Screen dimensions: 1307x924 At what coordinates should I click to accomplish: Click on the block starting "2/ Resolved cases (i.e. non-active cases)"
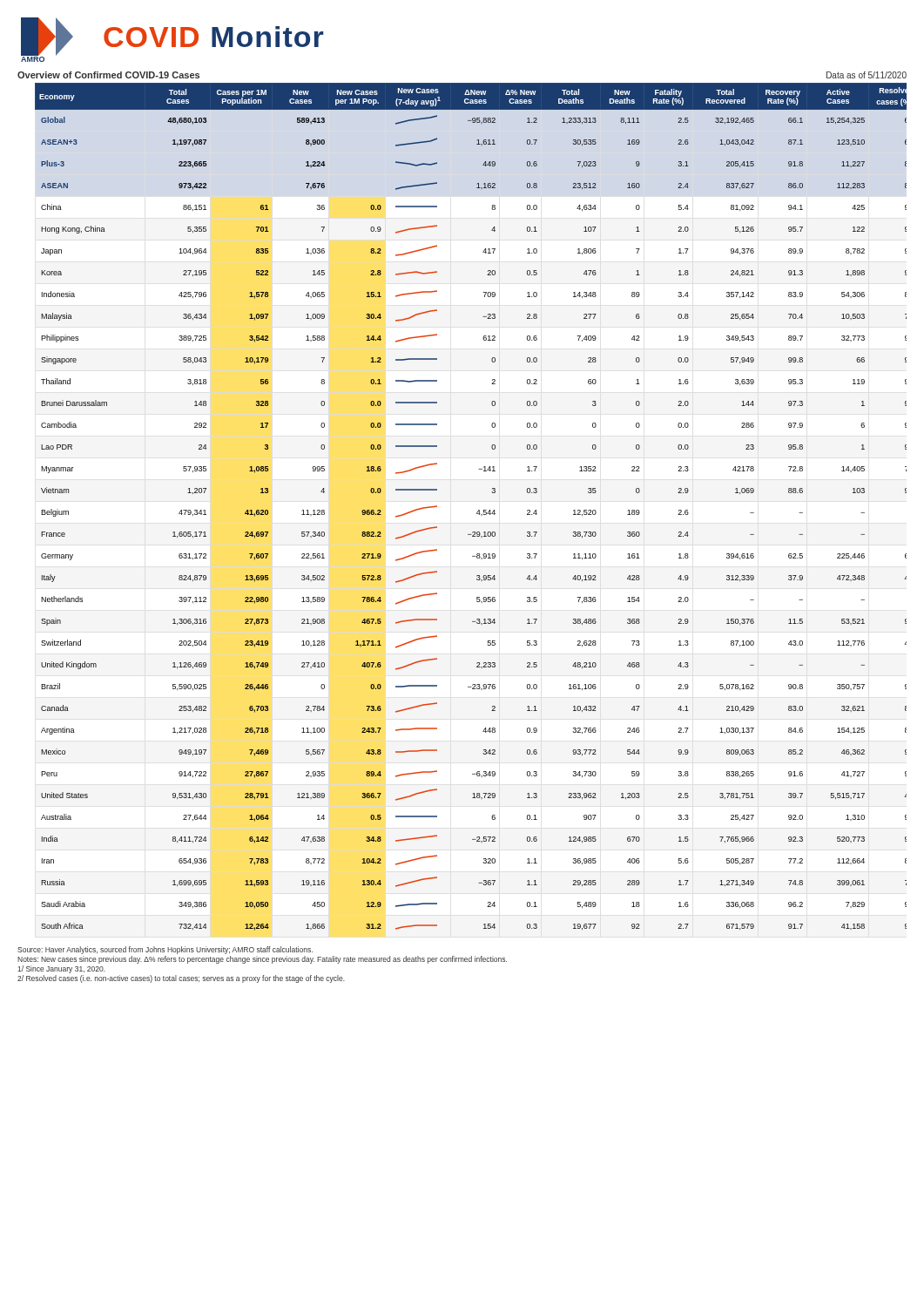point(181,978)
